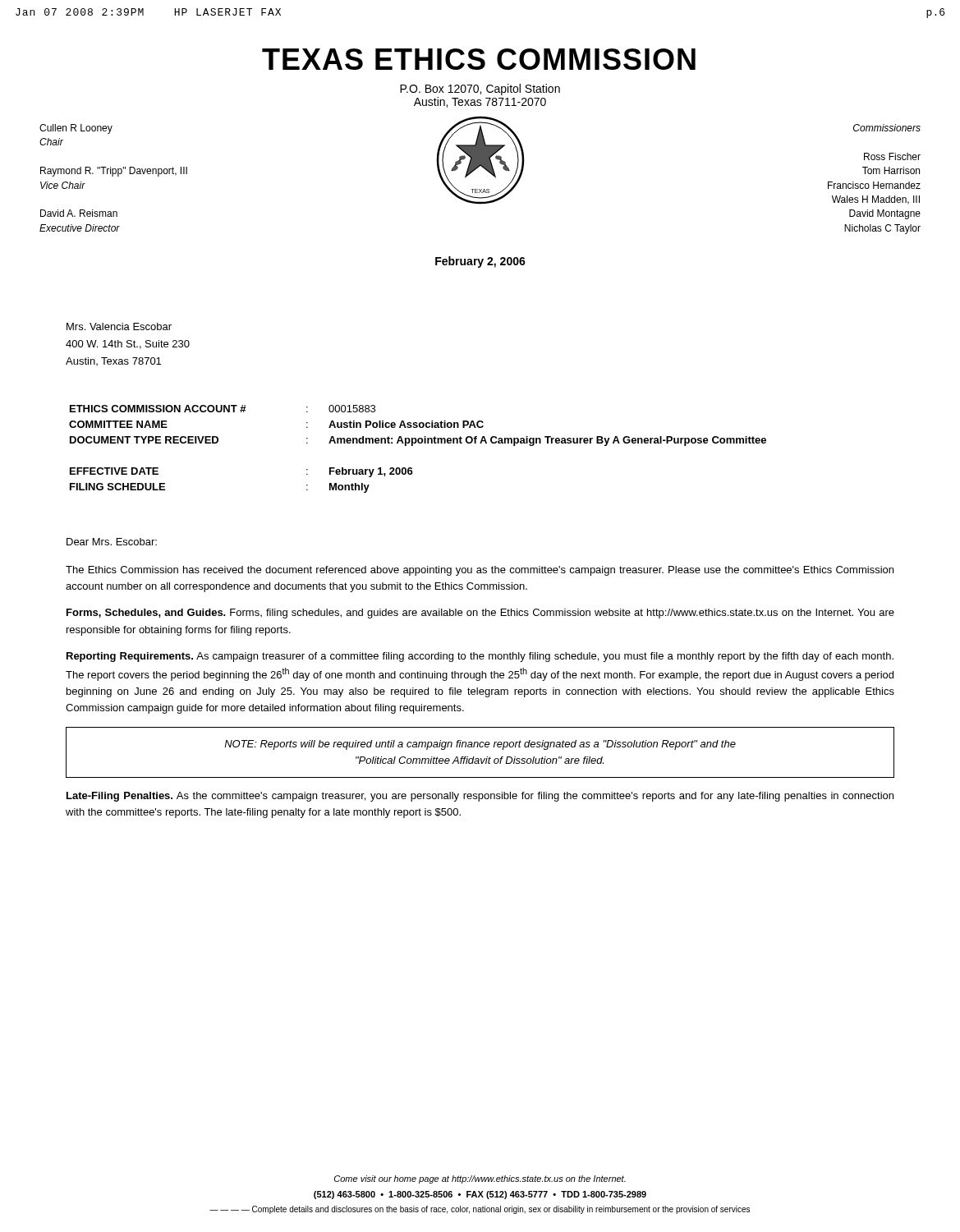This screenshot has height=1232, width=960.
Task: Click on the text starting "Dear Mrs. Escobar:"
Action: tap(112, 542)
